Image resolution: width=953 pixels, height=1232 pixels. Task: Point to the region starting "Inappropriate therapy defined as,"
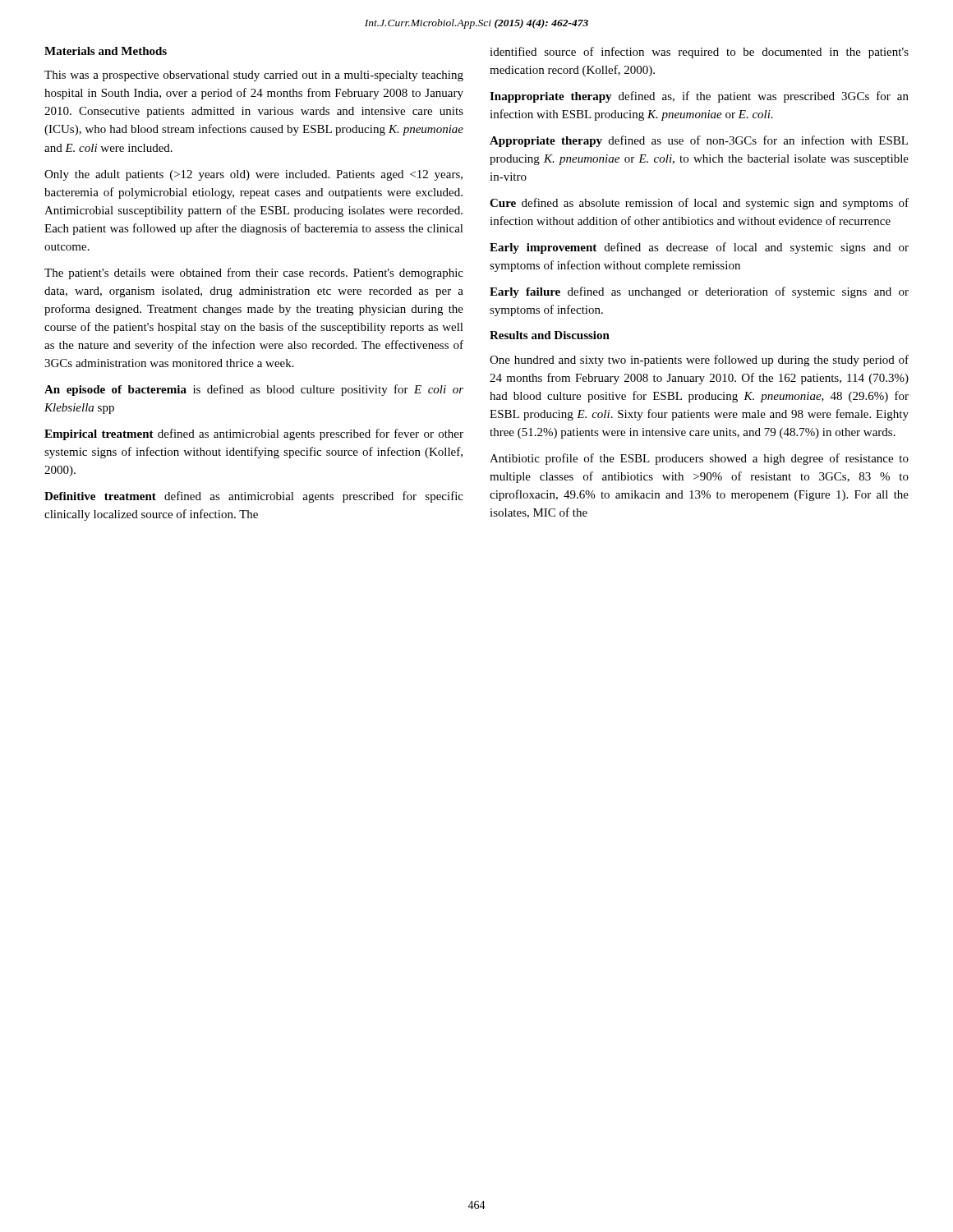(x=699, y=105)
